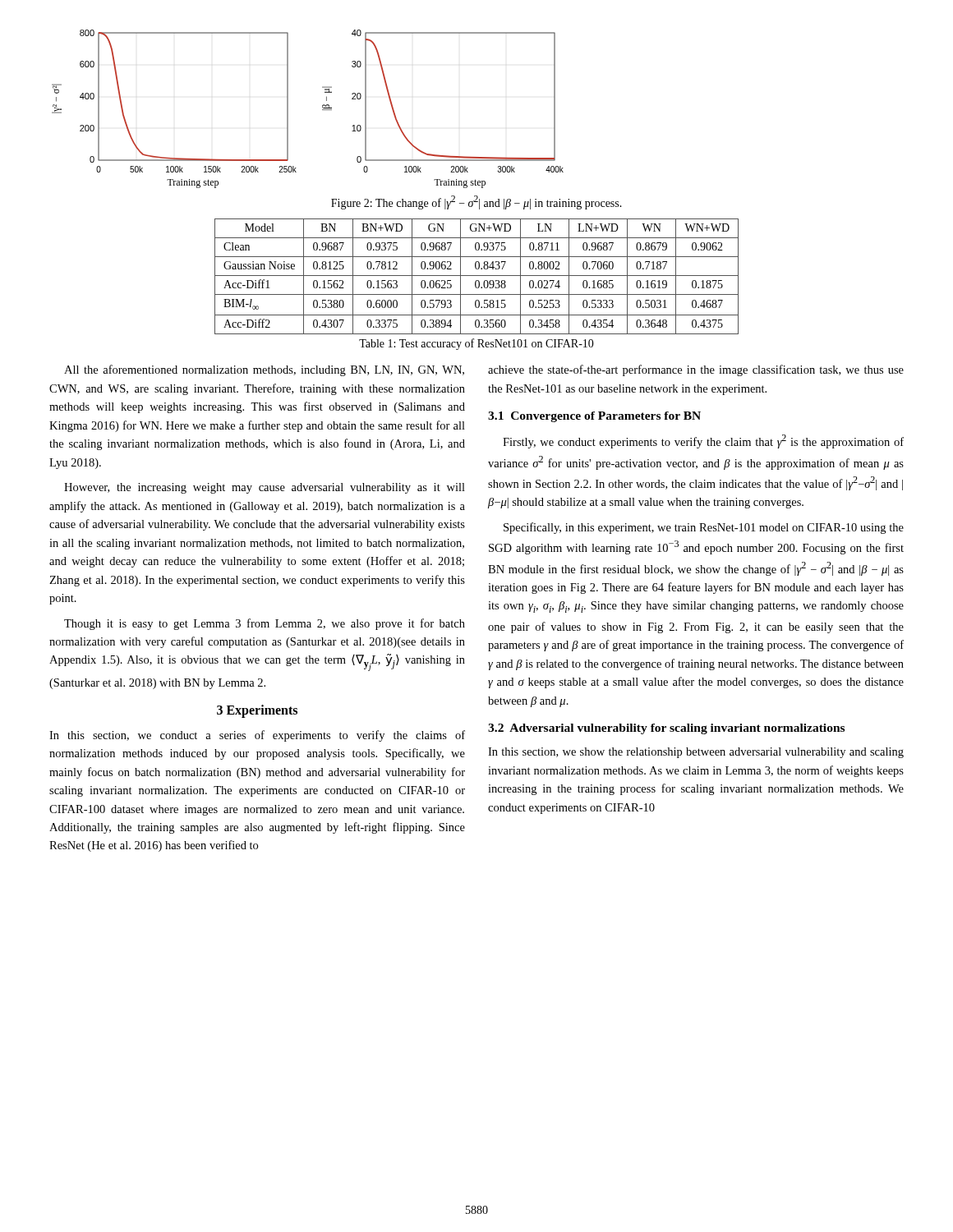Locate the section header that opens with "3.2 Adversarial vulnerability for scaling invariant"
The image size is (953, 1232).
click(667, 727)
